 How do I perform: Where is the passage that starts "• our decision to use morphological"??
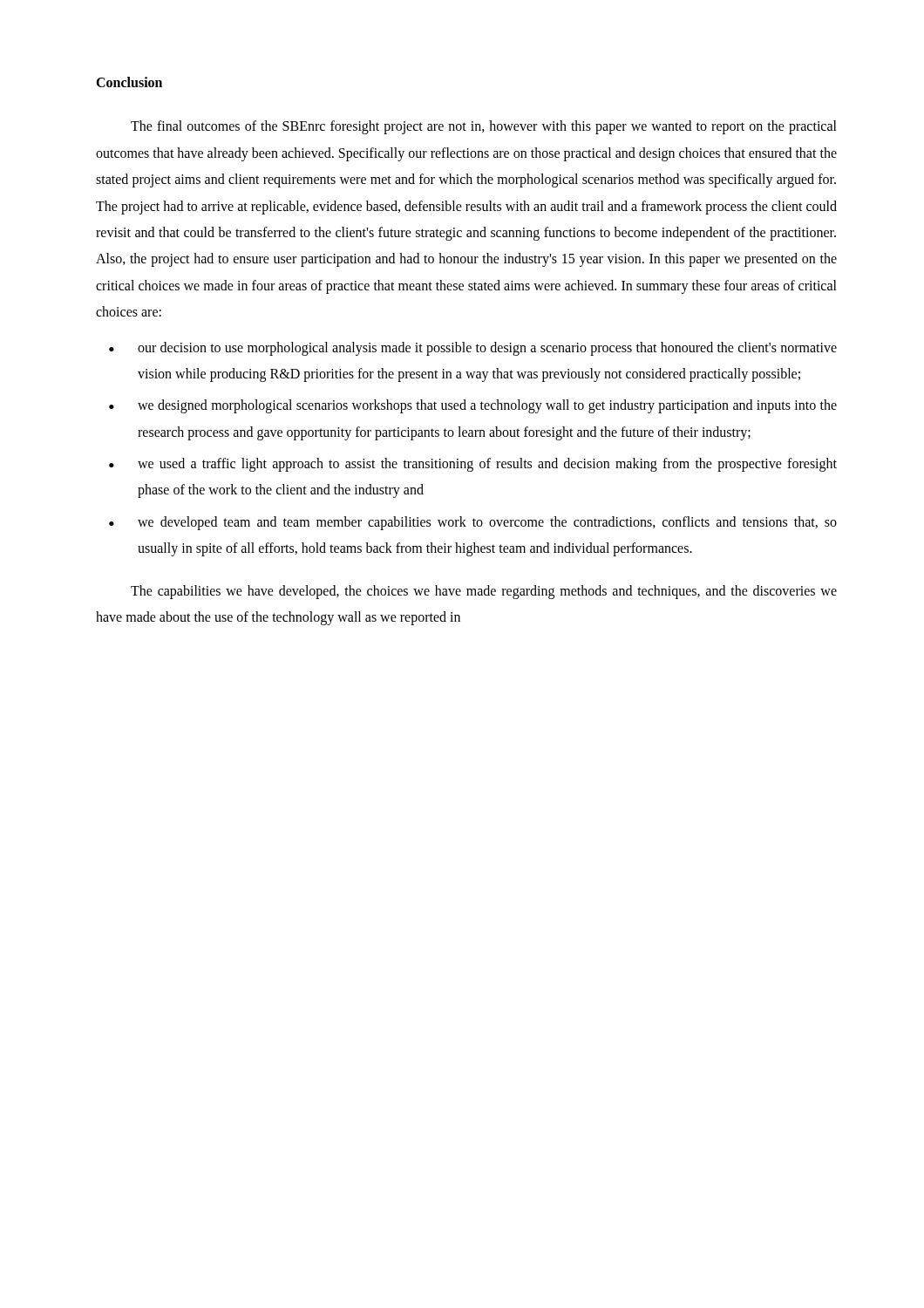pos(472,361)
